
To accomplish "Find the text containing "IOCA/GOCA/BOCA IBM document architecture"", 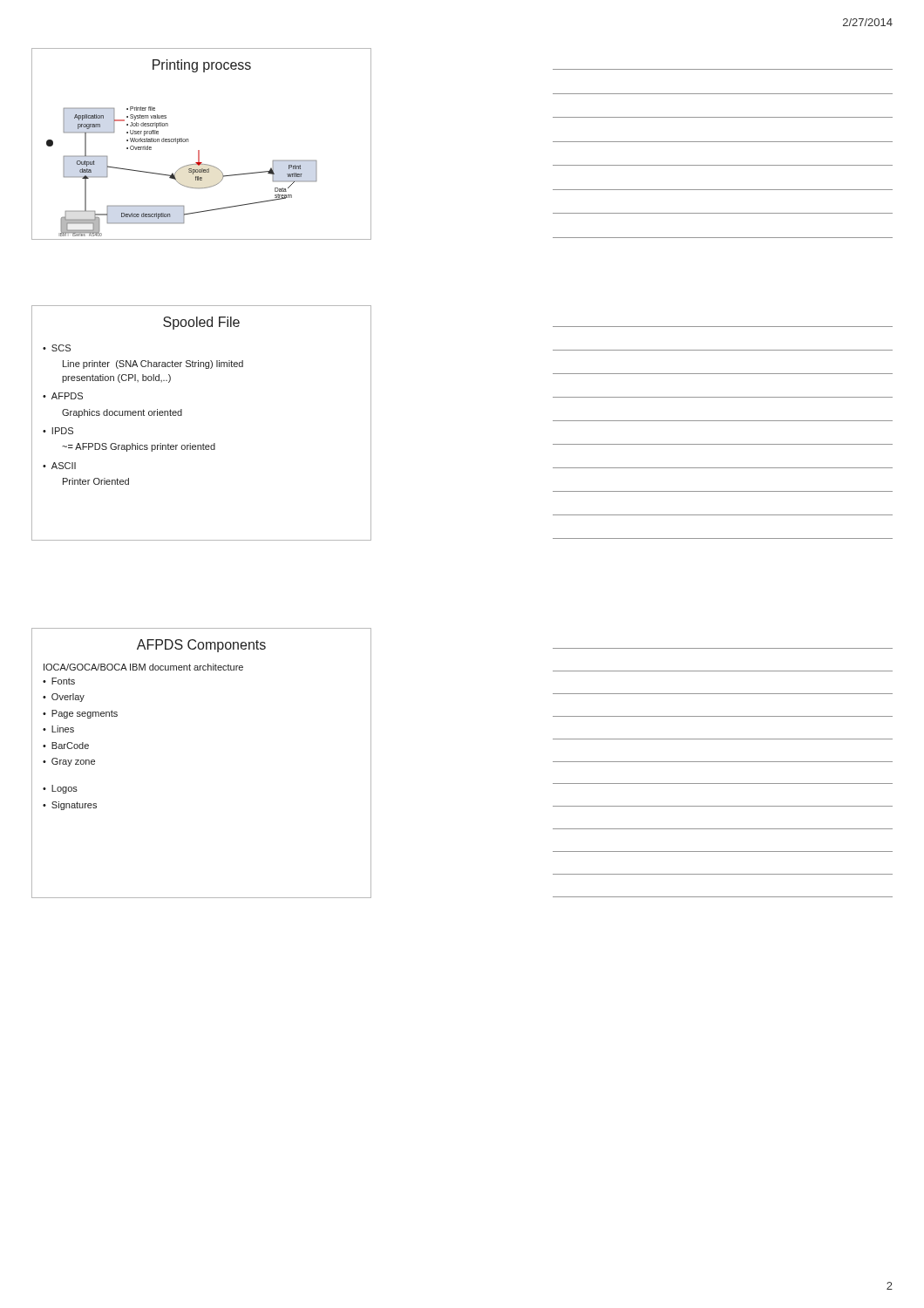I will (x=143, y=667).
